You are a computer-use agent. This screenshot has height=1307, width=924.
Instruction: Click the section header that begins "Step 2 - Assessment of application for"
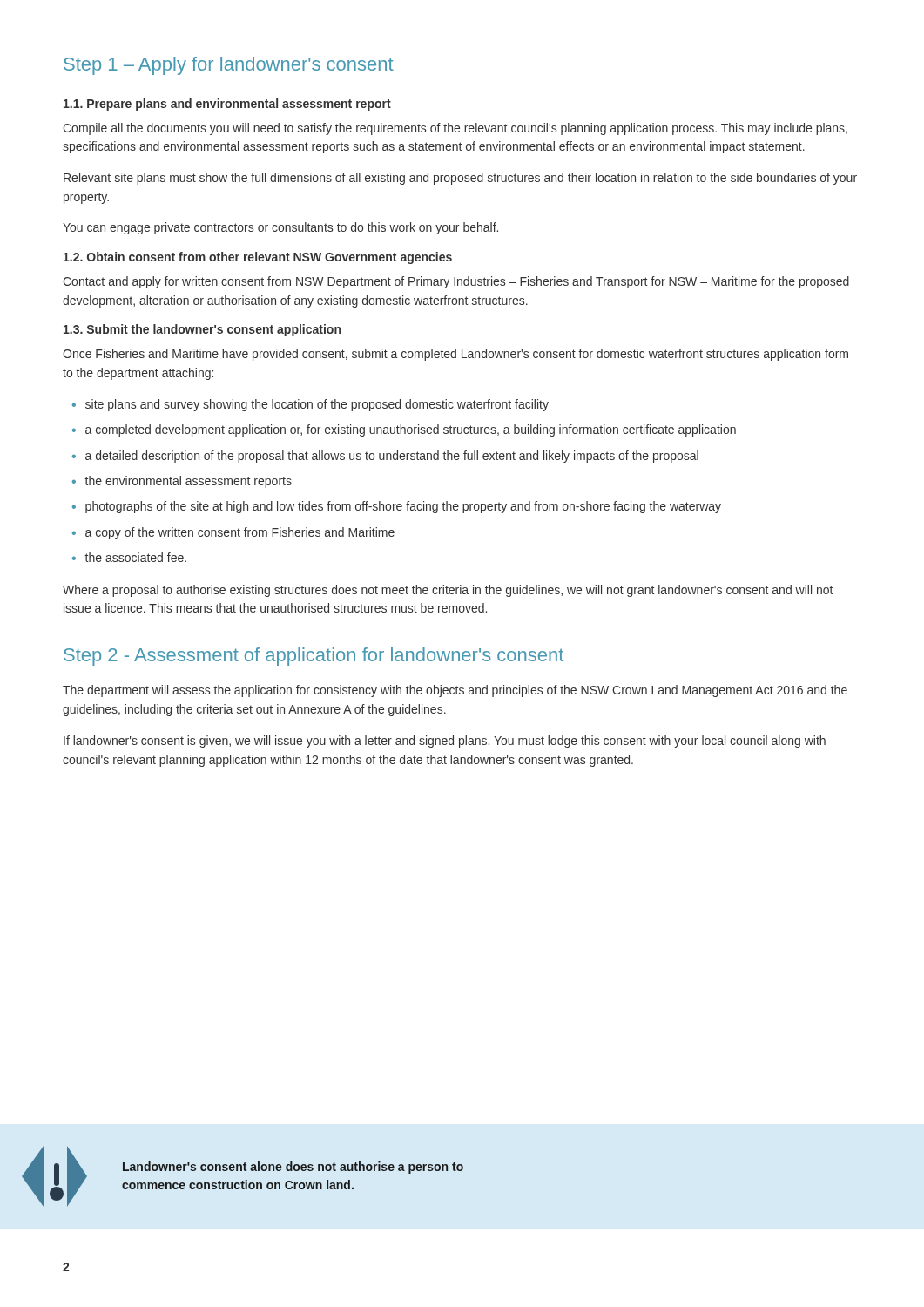pyautogui.click(x=462, y=655)
